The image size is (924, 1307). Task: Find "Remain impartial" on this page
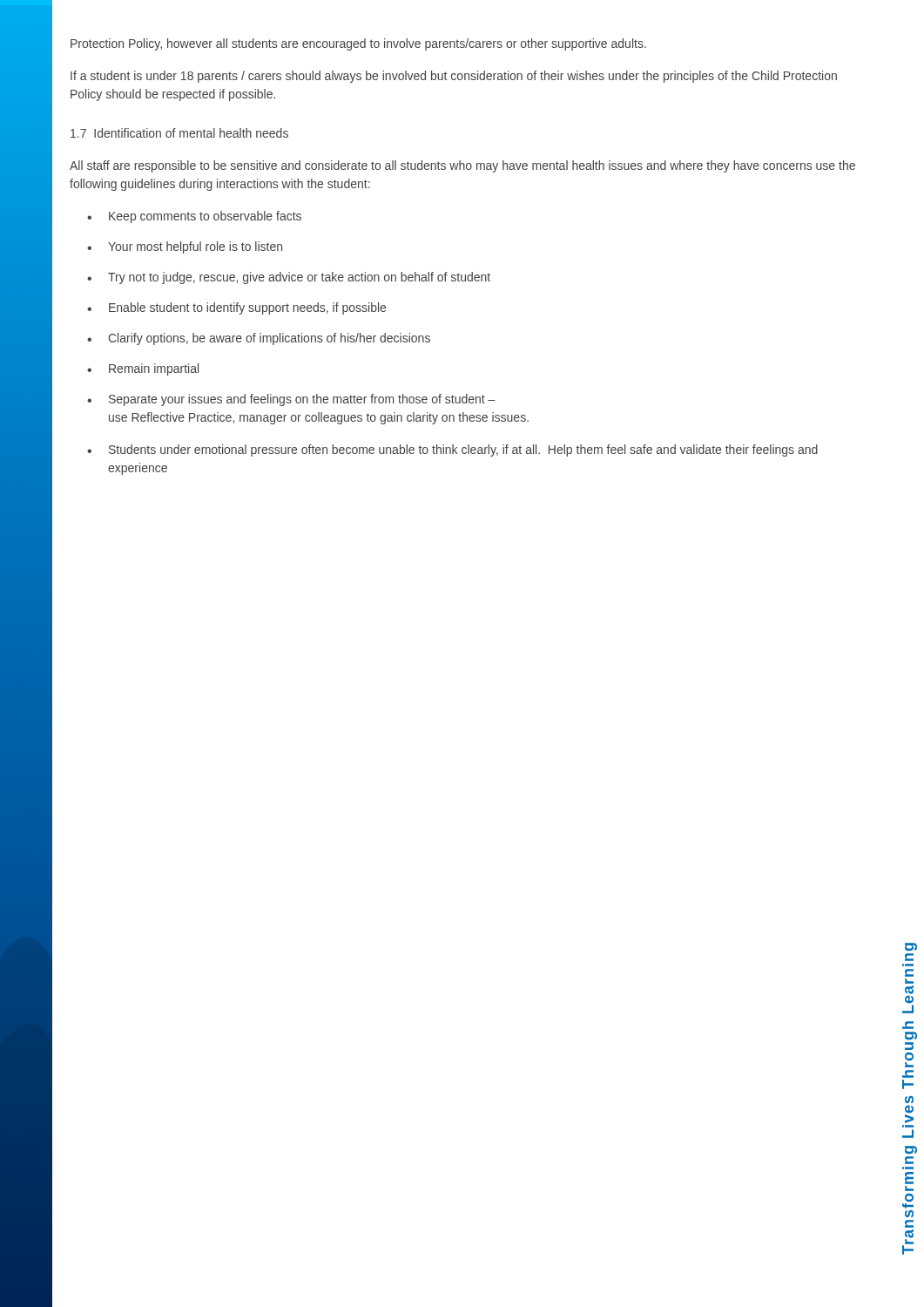pos(154,369)
